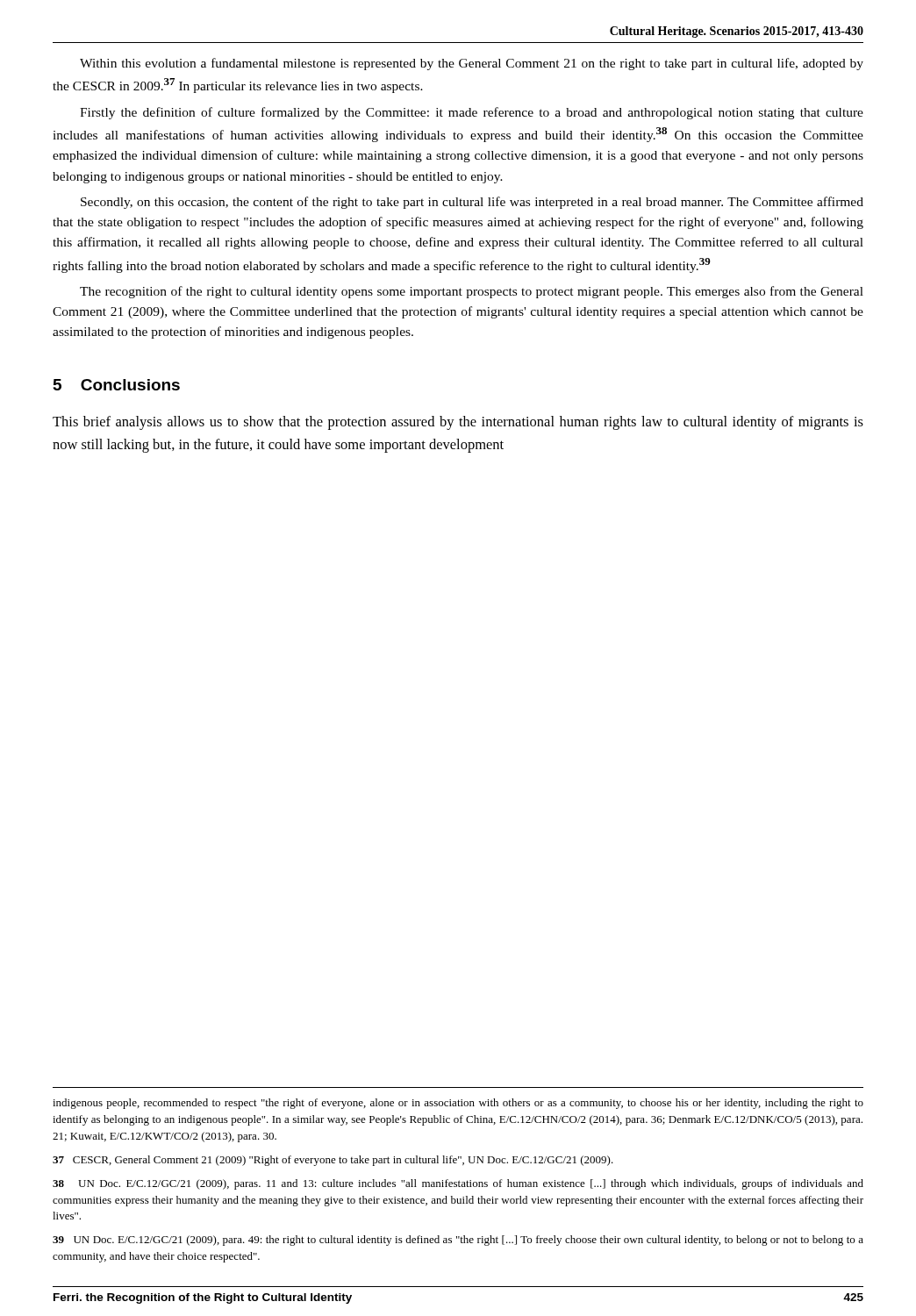
Task: Point to the region starting "37 CESCR, General Comment"
Action: pyautogui.click(x=333, y=1159)
